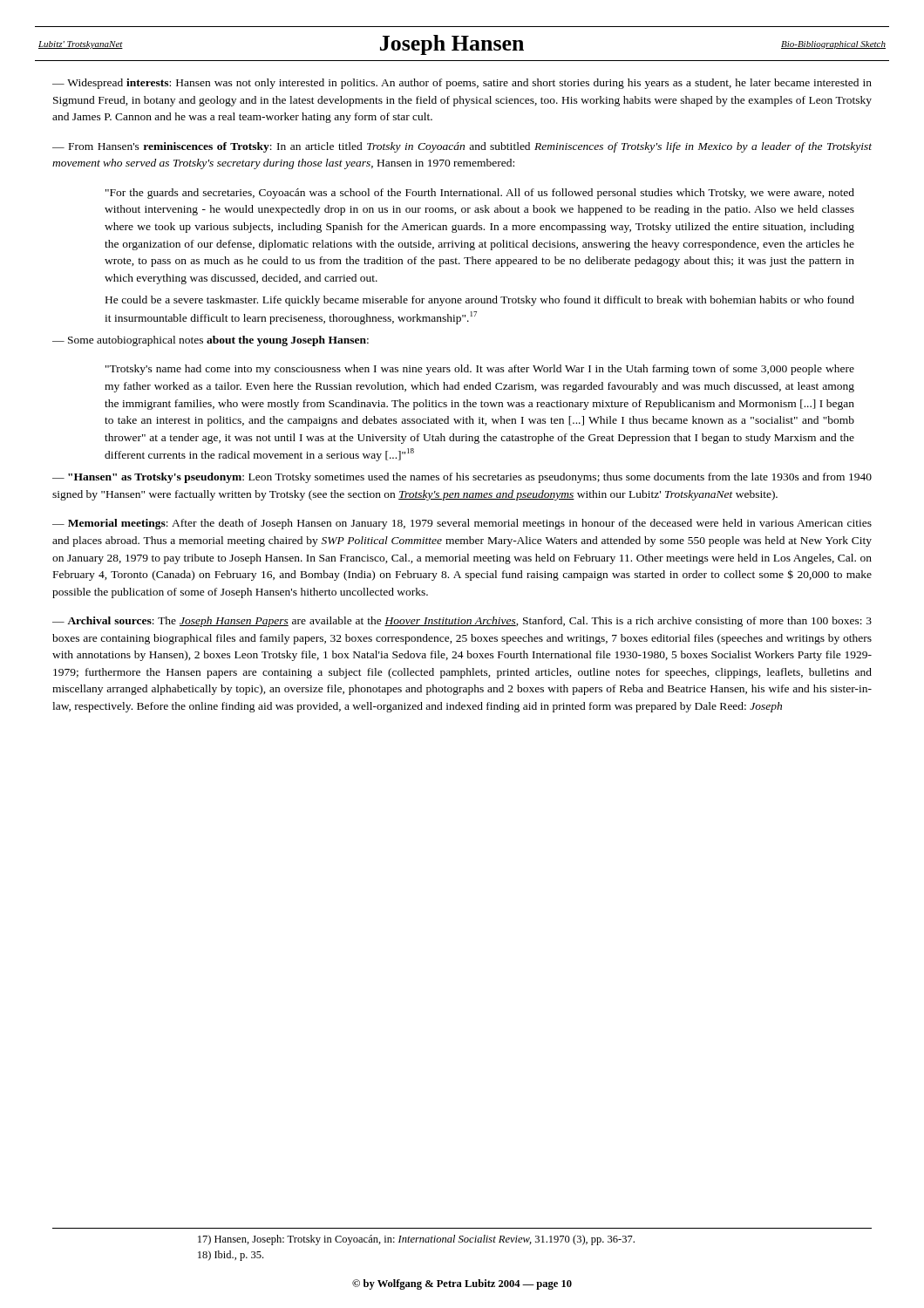Find the text block that reads "— "Hansen" as Trotsky's"
The image size is (924, 1308).
click(x=462, y=485)
